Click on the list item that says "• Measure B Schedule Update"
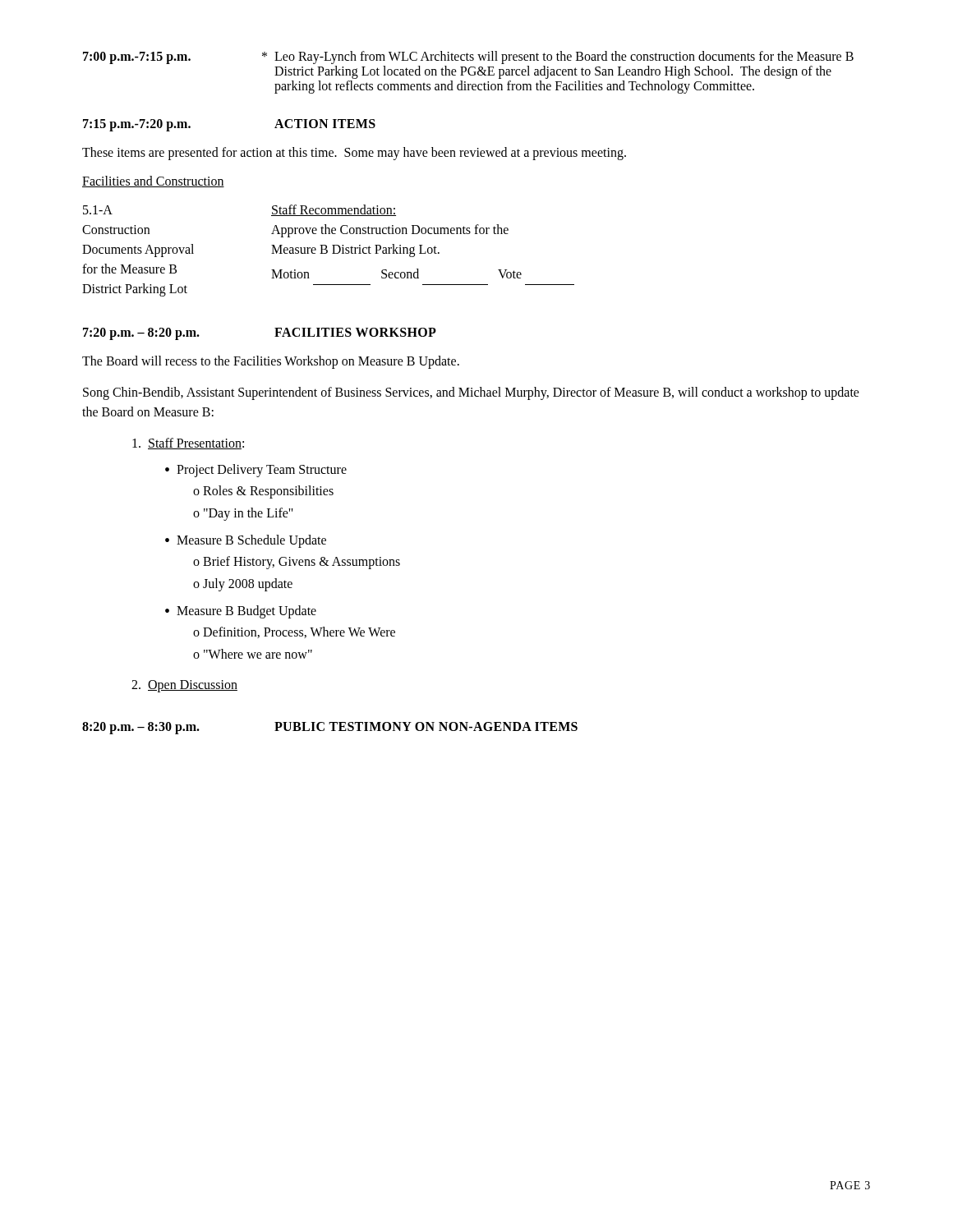This screenshot has width=953, height=1232. (x=282, y=563)
